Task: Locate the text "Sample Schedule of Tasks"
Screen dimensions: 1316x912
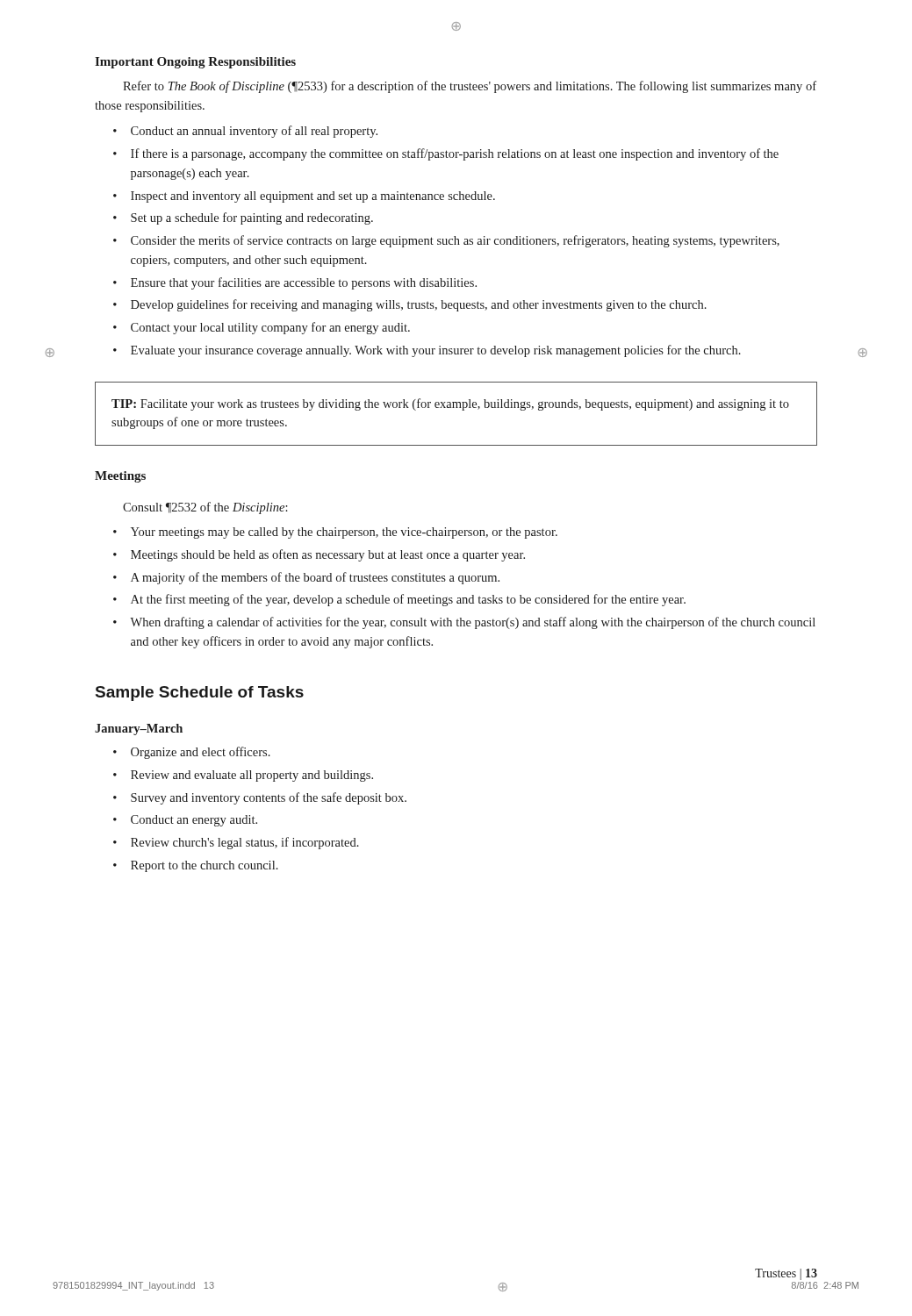Action: coord(200,694)
